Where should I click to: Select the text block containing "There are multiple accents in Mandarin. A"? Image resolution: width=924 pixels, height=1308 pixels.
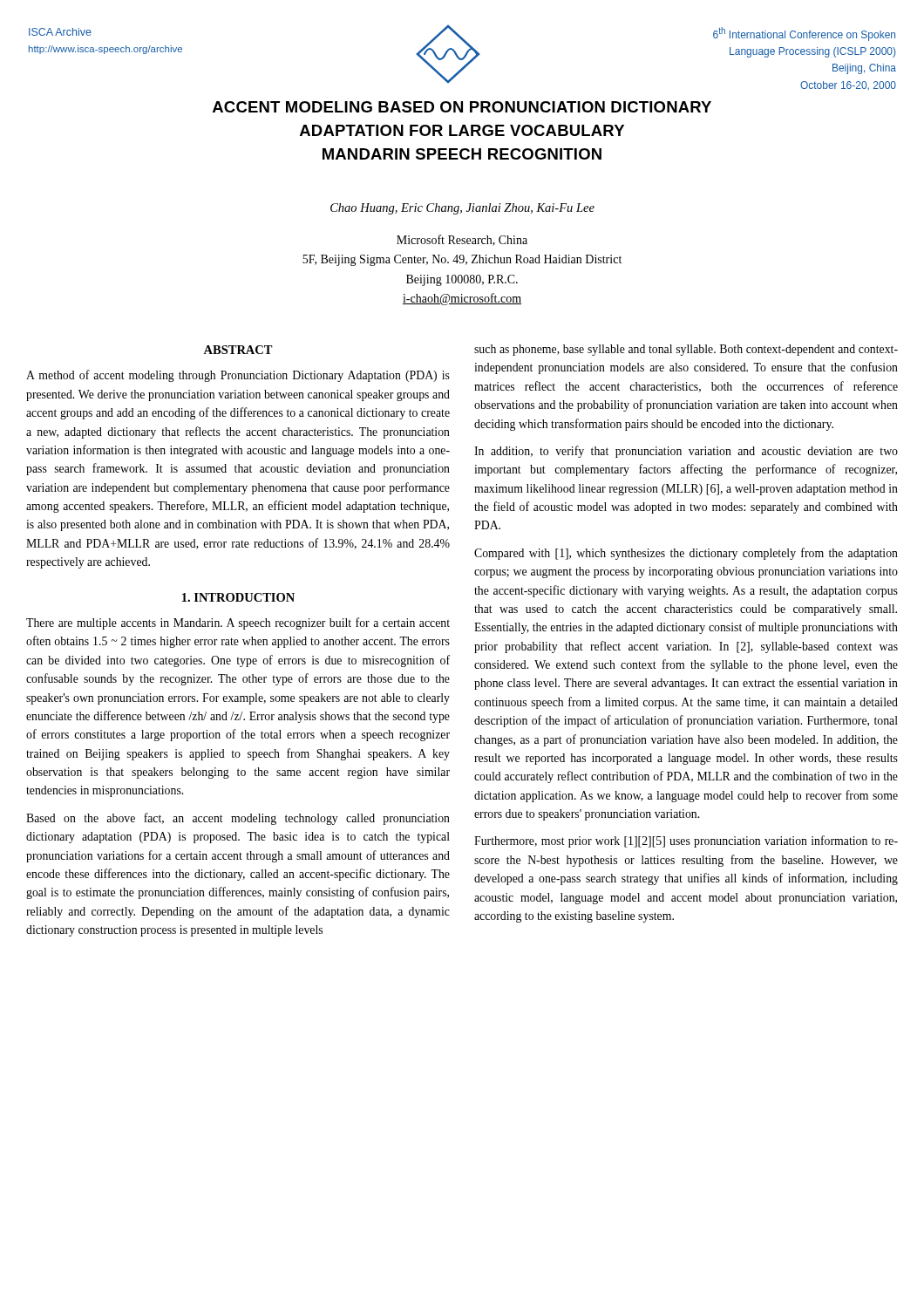238,777
